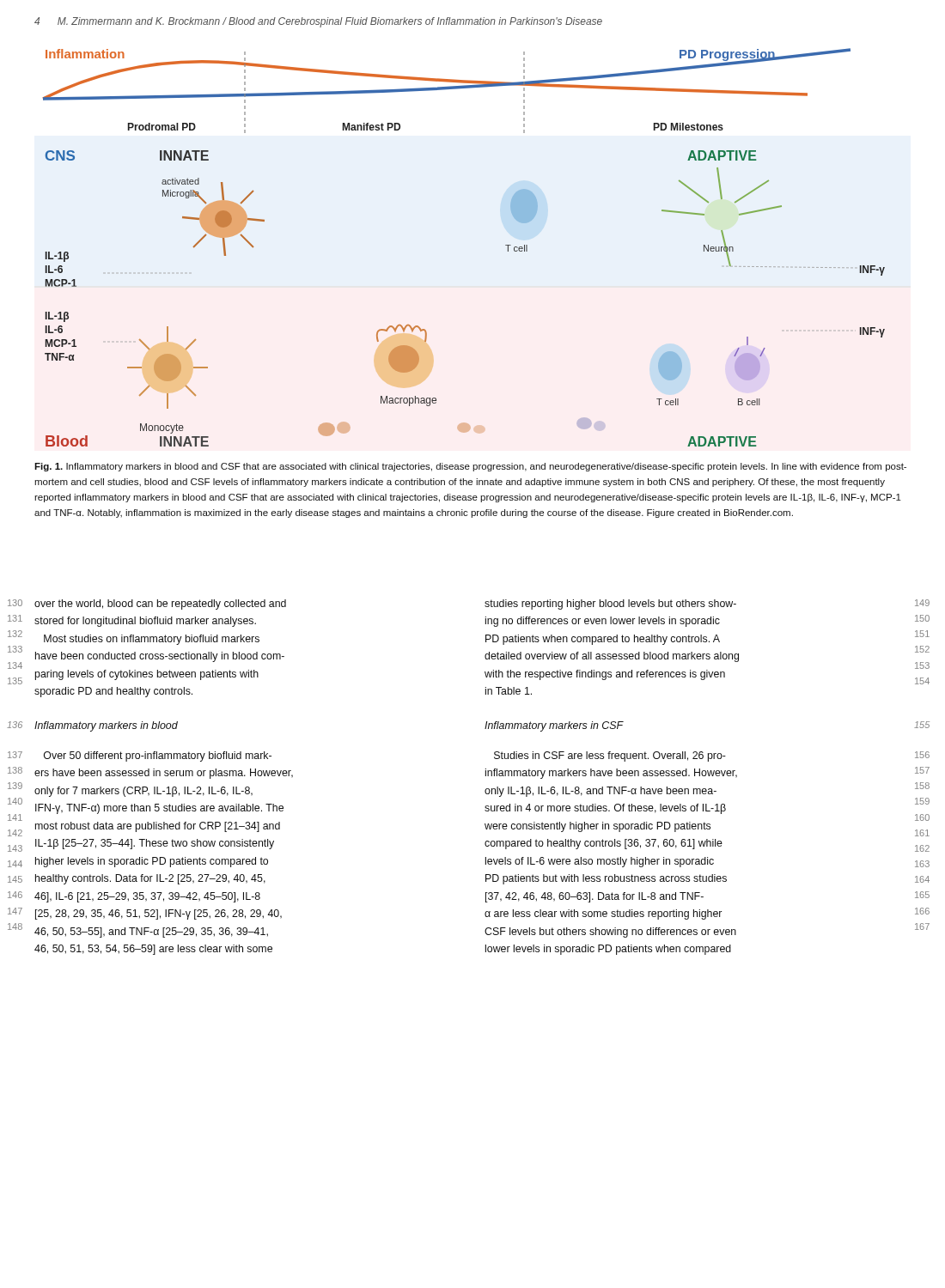Find the text block that reads "149 studies reporting"

pyautogui.click(x=698, y=646)
